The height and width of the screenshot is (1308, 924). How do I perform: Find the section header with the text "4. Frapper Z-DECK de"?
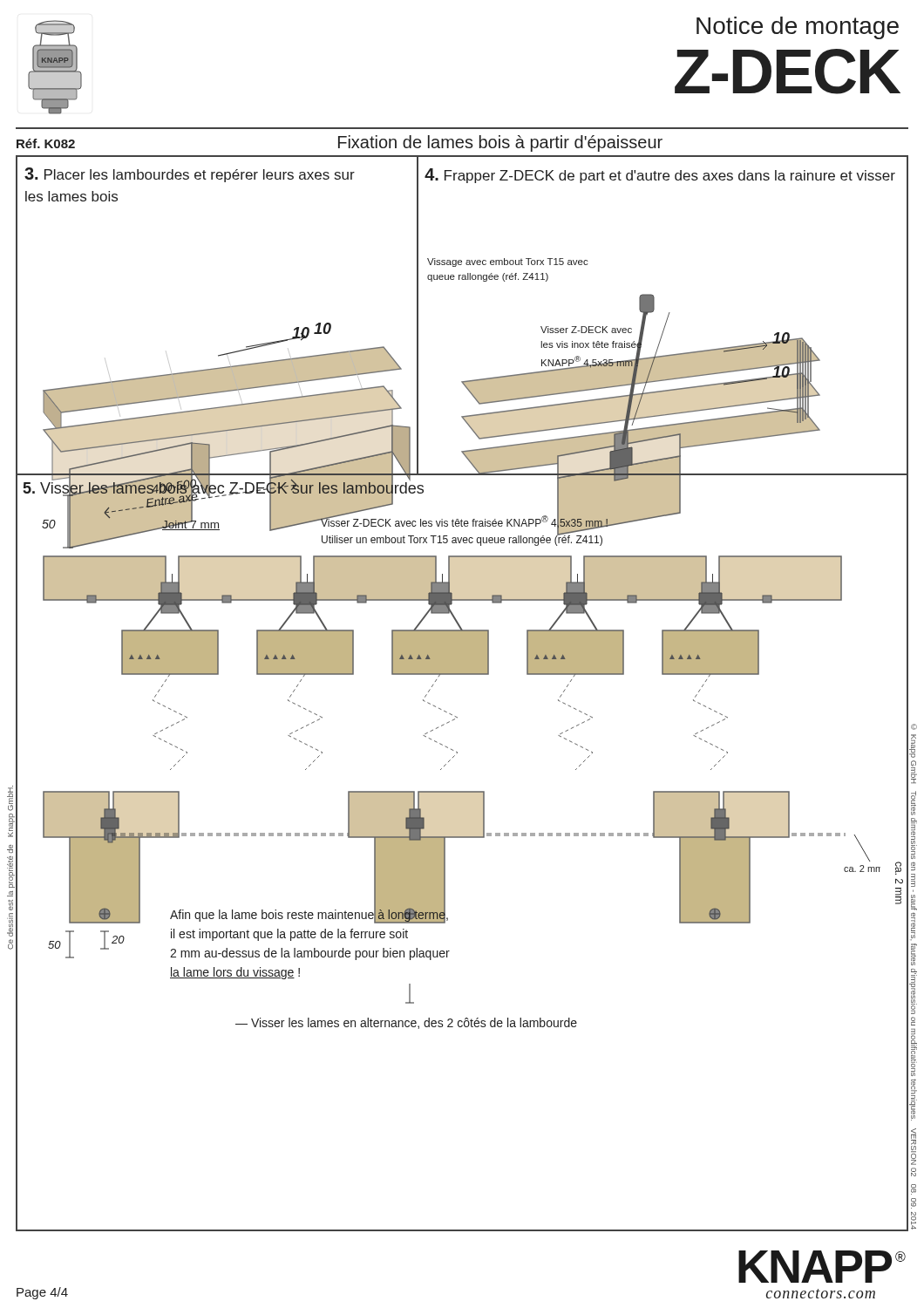pyautogui.click(x=660, y=174)
